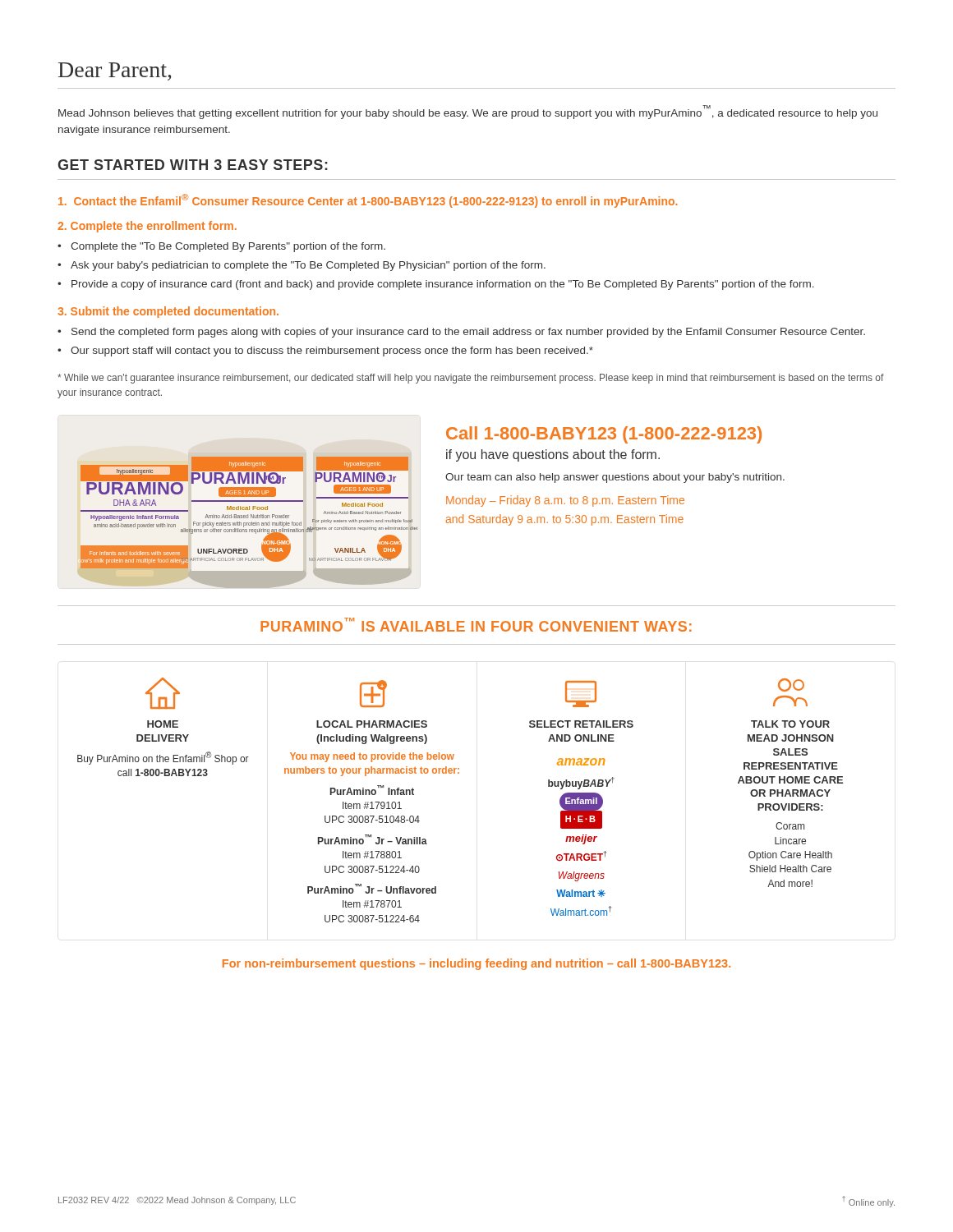Point to the element starting "Send the completed form"
Image resolution: width=953 pixels, height=1232 pixels.
click(468, 331)
